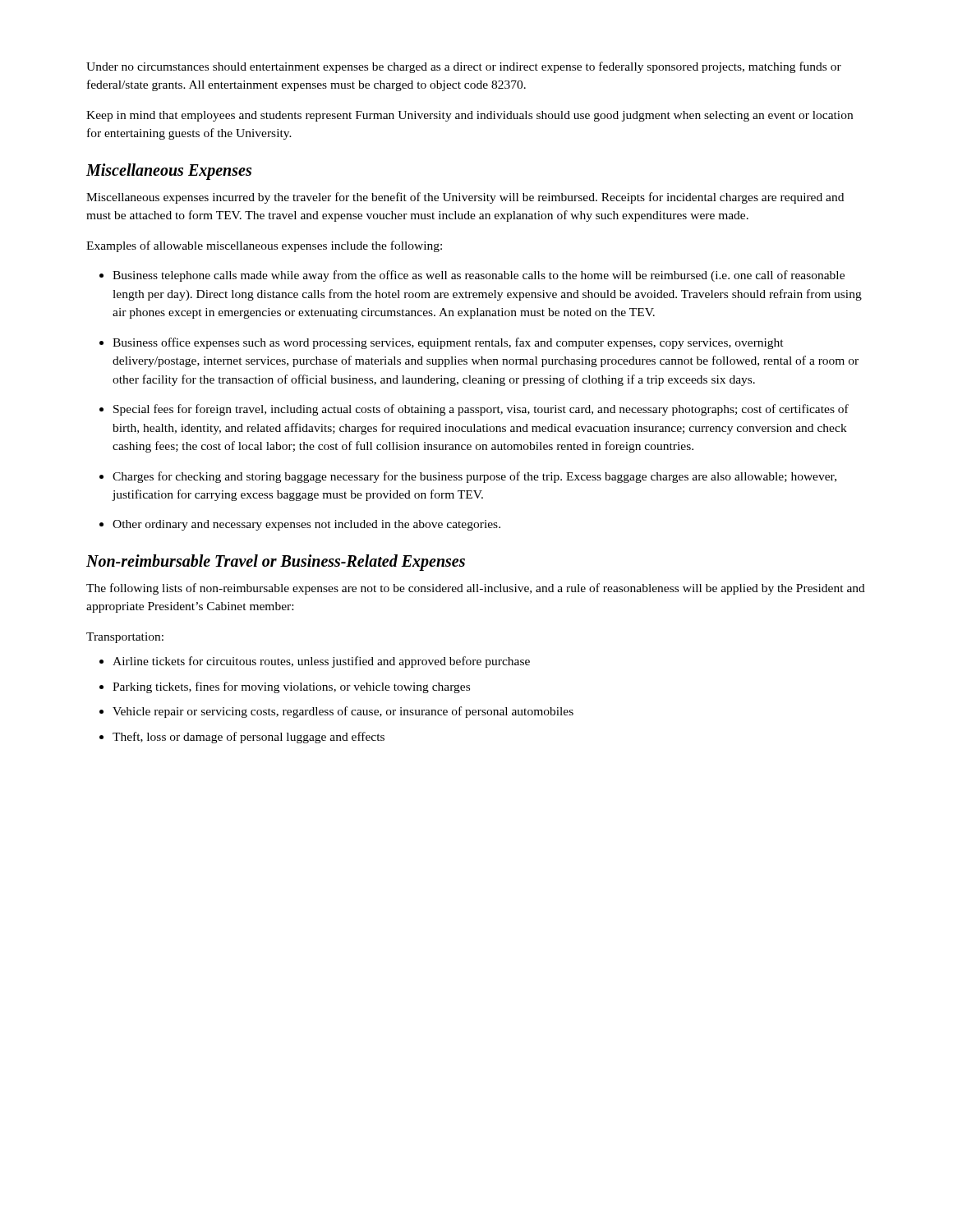Select the block starting "Vehicle repair or servicing costs, regardless of"
The width and height of the screenshot is (953, 1232).
(476, 712)
